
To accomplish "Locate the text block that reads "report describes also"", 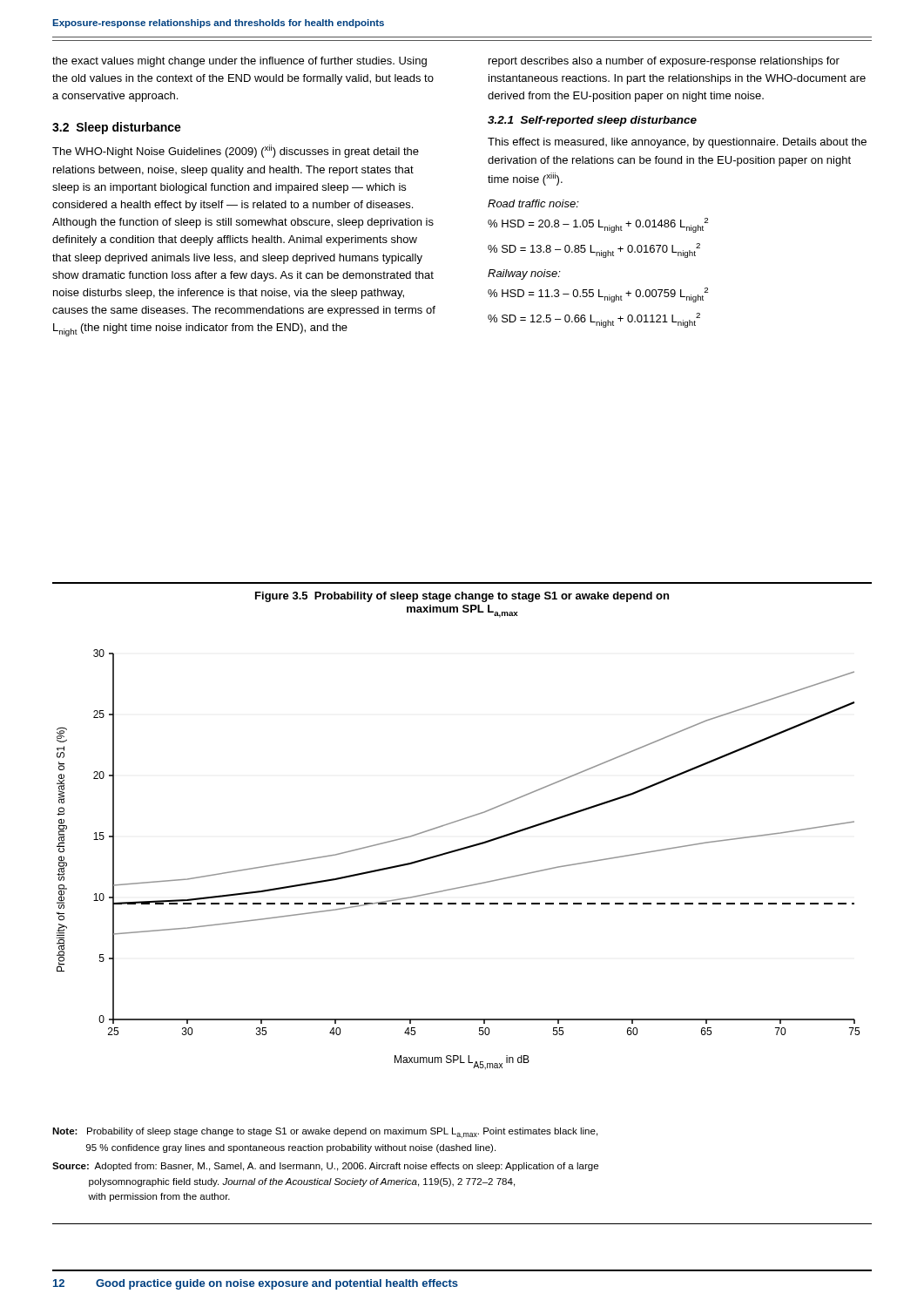I will point(677,78).
